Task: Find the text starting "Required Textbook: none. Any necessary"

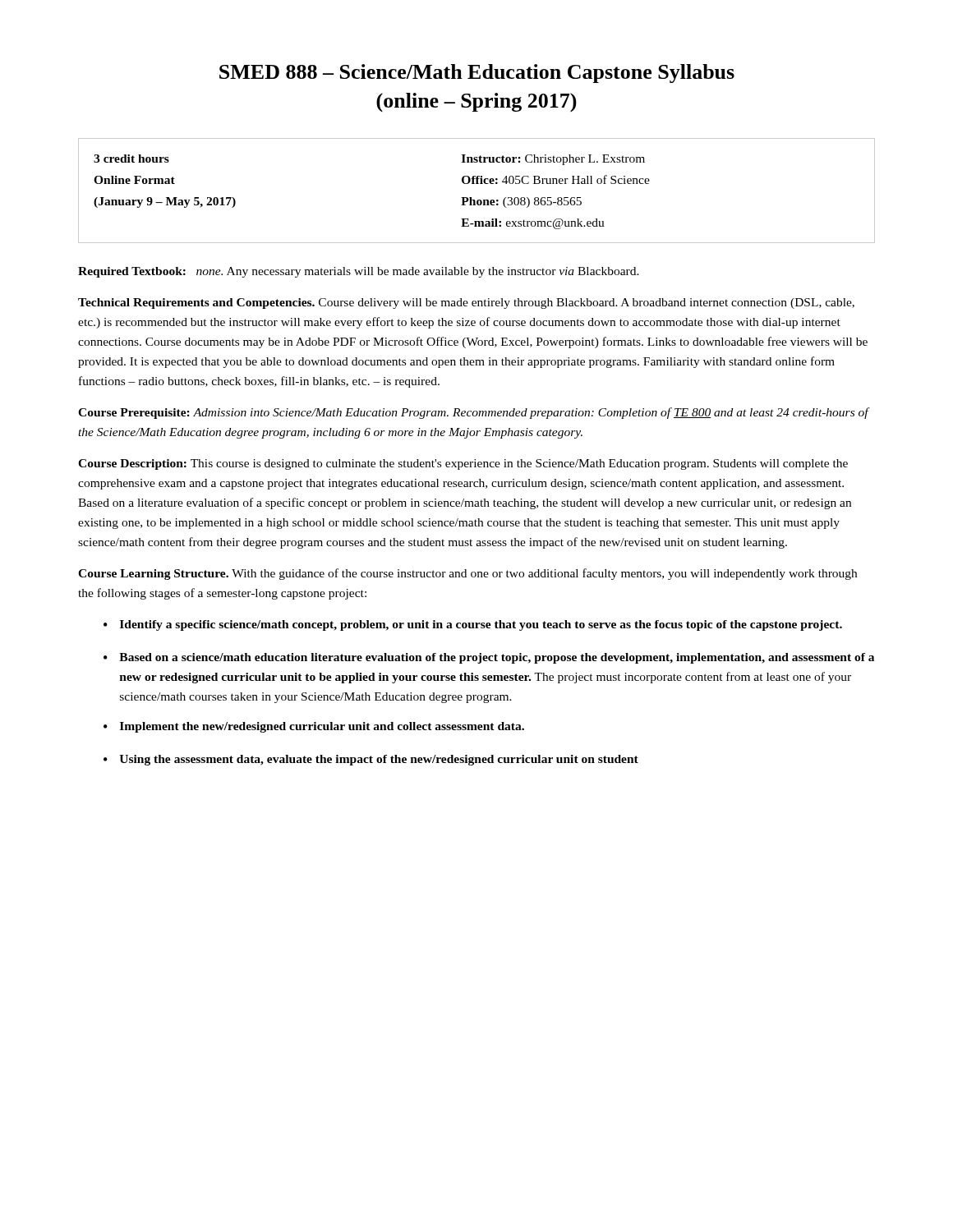Action: [359, 271]
